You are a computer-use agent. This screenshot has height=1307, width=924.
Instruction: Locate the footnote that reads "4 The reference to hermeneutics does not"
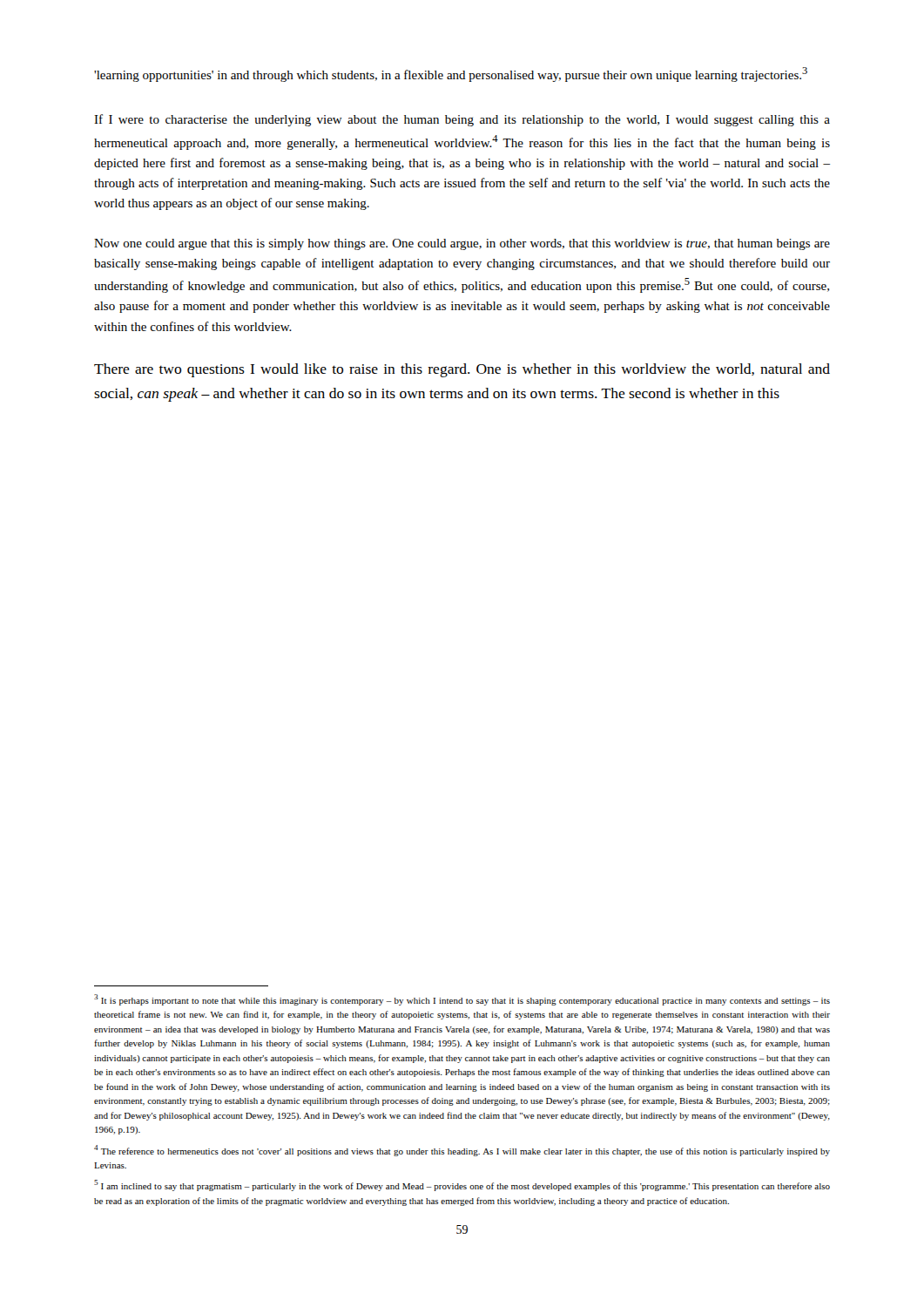(x=462, y=1156)
